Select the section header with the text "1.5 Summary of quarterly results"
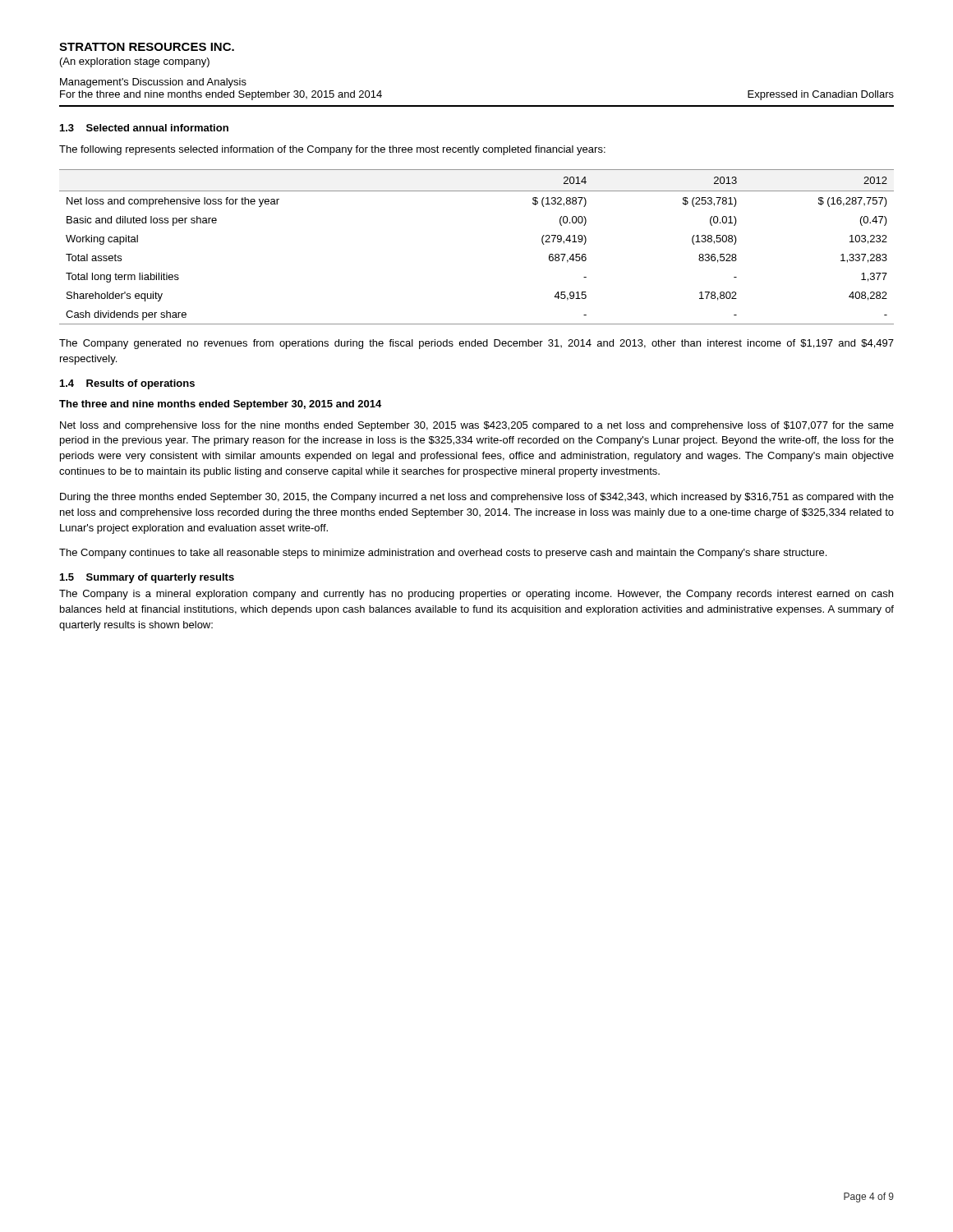The width and height of the screenshot is (953, 1232). [x=147, y=577]
